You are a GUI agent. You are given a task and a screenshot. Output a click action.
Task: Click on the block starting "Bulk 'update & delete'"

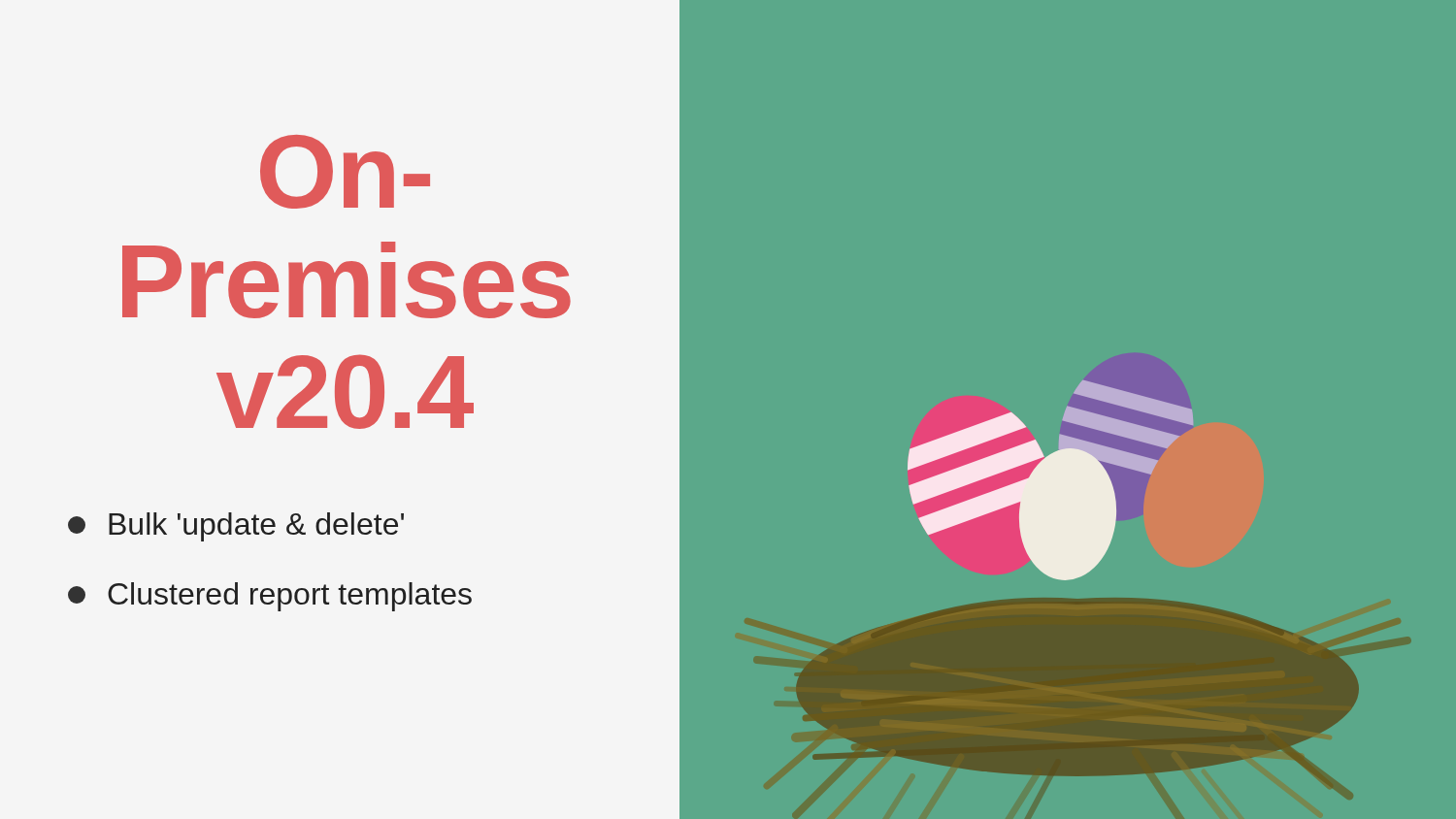[237, 525]
